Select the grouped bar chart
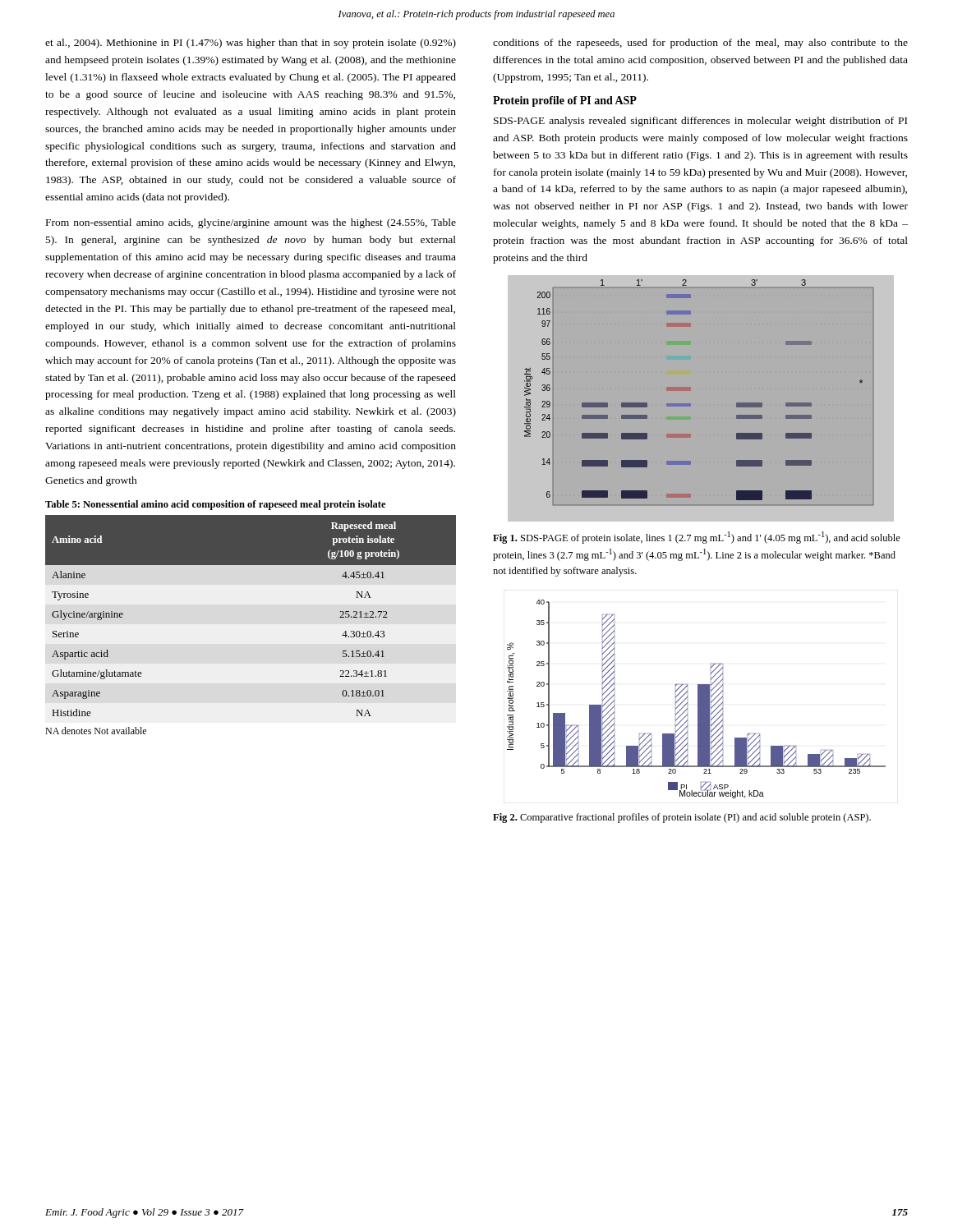Screen dimensions: 1232x953 coord(700,698)
